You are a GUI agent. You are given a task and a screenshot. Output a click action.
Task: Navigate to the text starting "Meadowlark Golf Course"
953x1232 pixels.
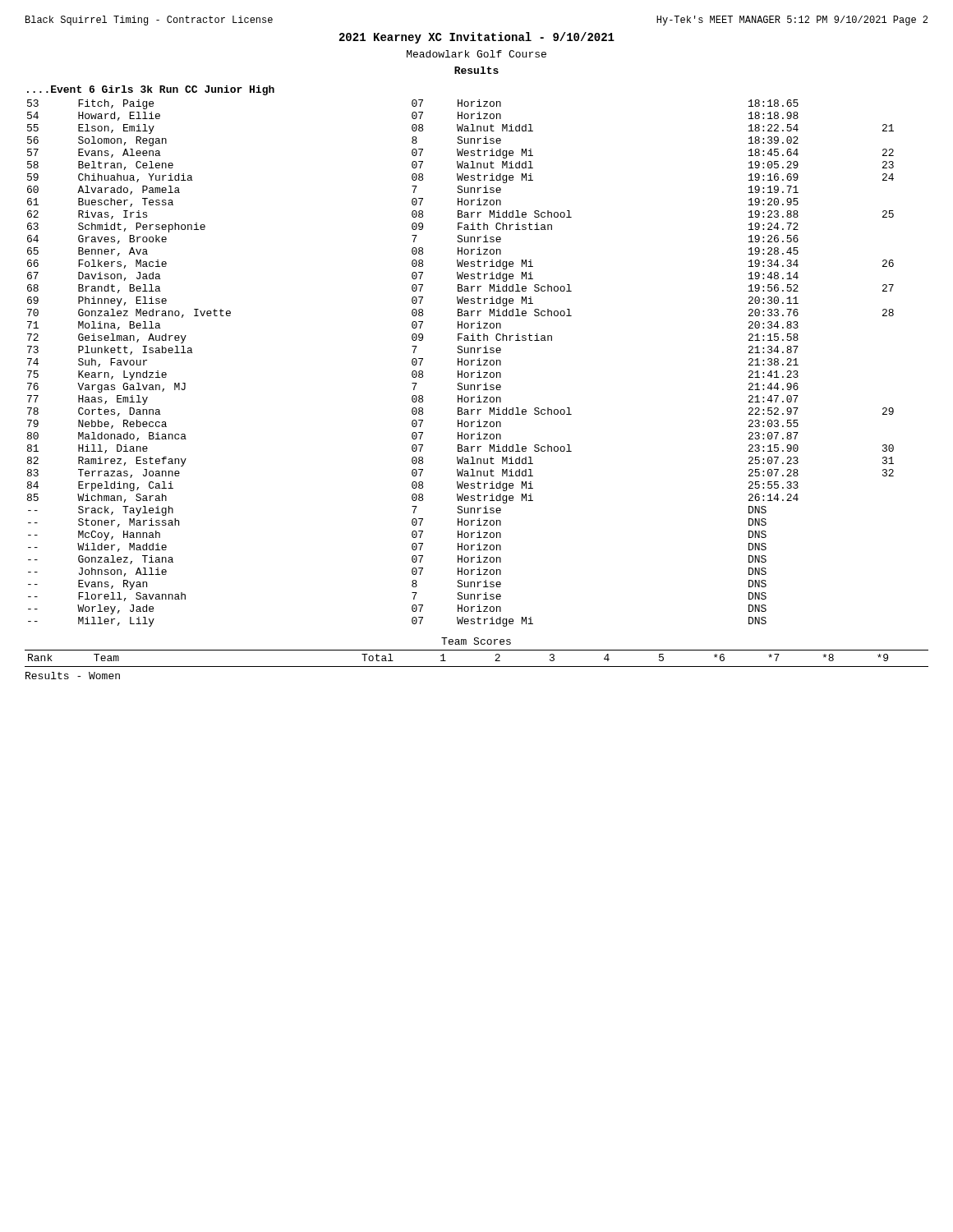476,55
